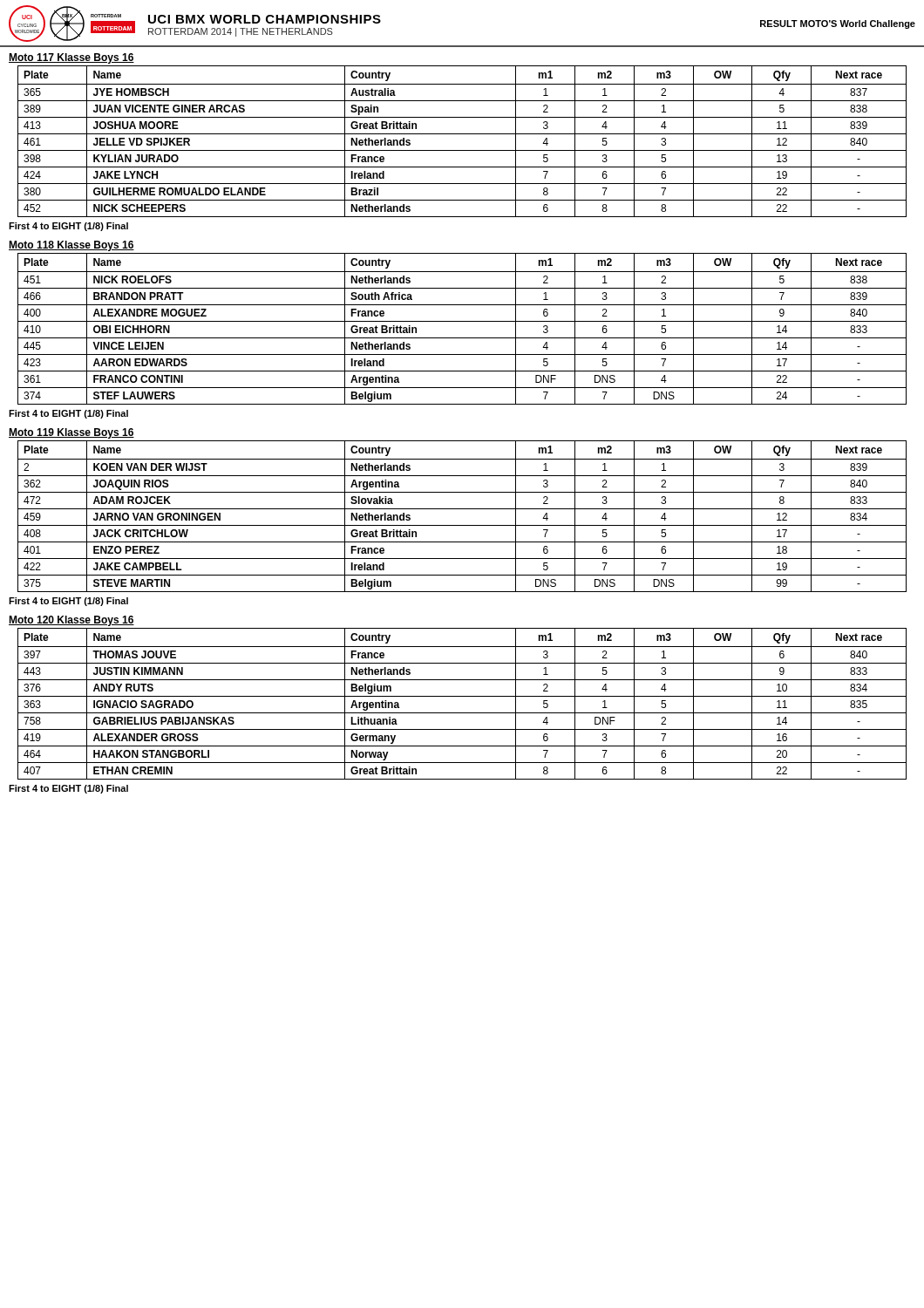Locate the table with the text "OBI EICHHORN"

click(462, 329)
